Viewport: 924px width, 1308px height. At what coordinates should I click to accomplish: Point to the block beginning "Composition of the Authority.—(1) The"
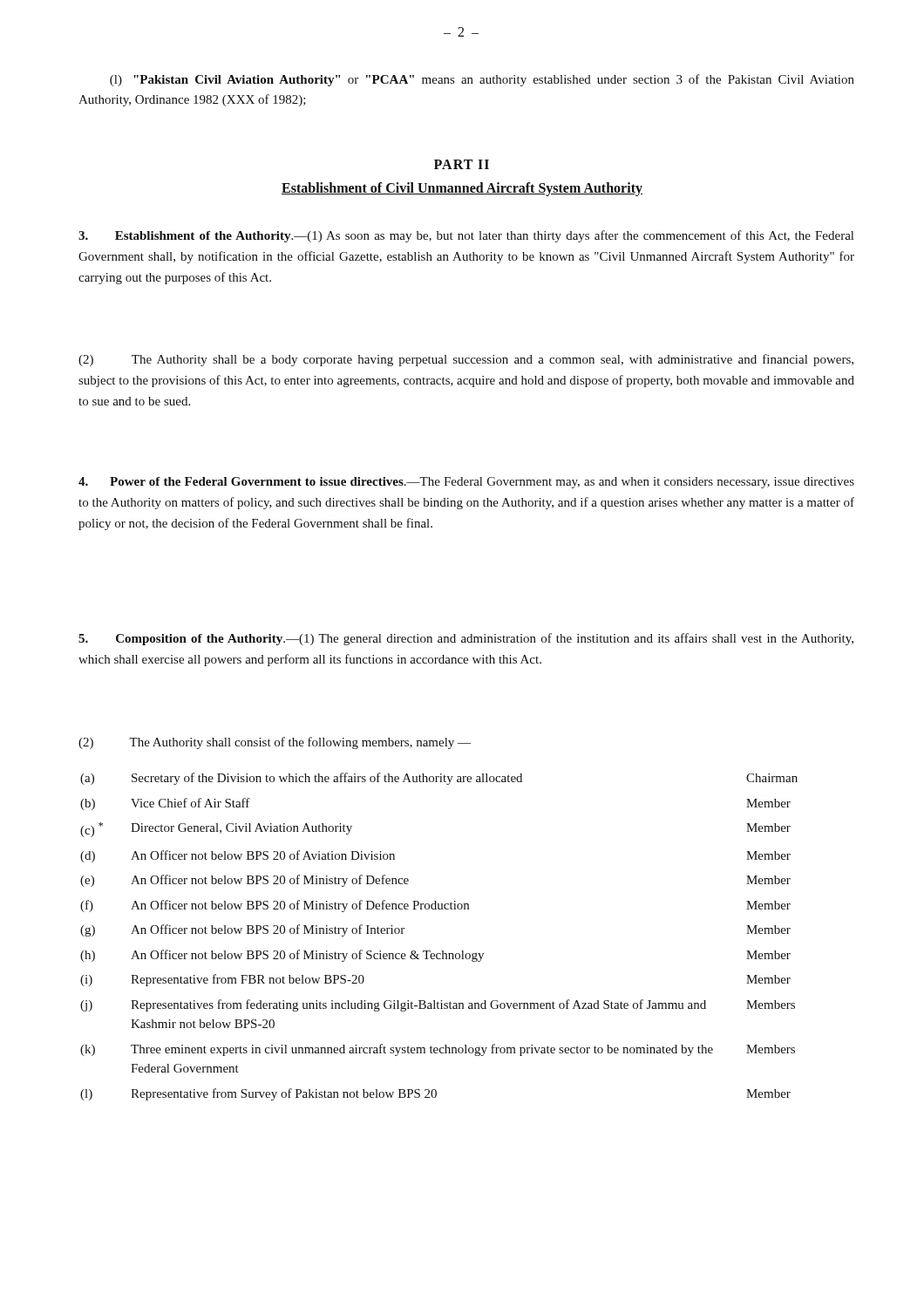pyautogui.click(x=466, y=649)
